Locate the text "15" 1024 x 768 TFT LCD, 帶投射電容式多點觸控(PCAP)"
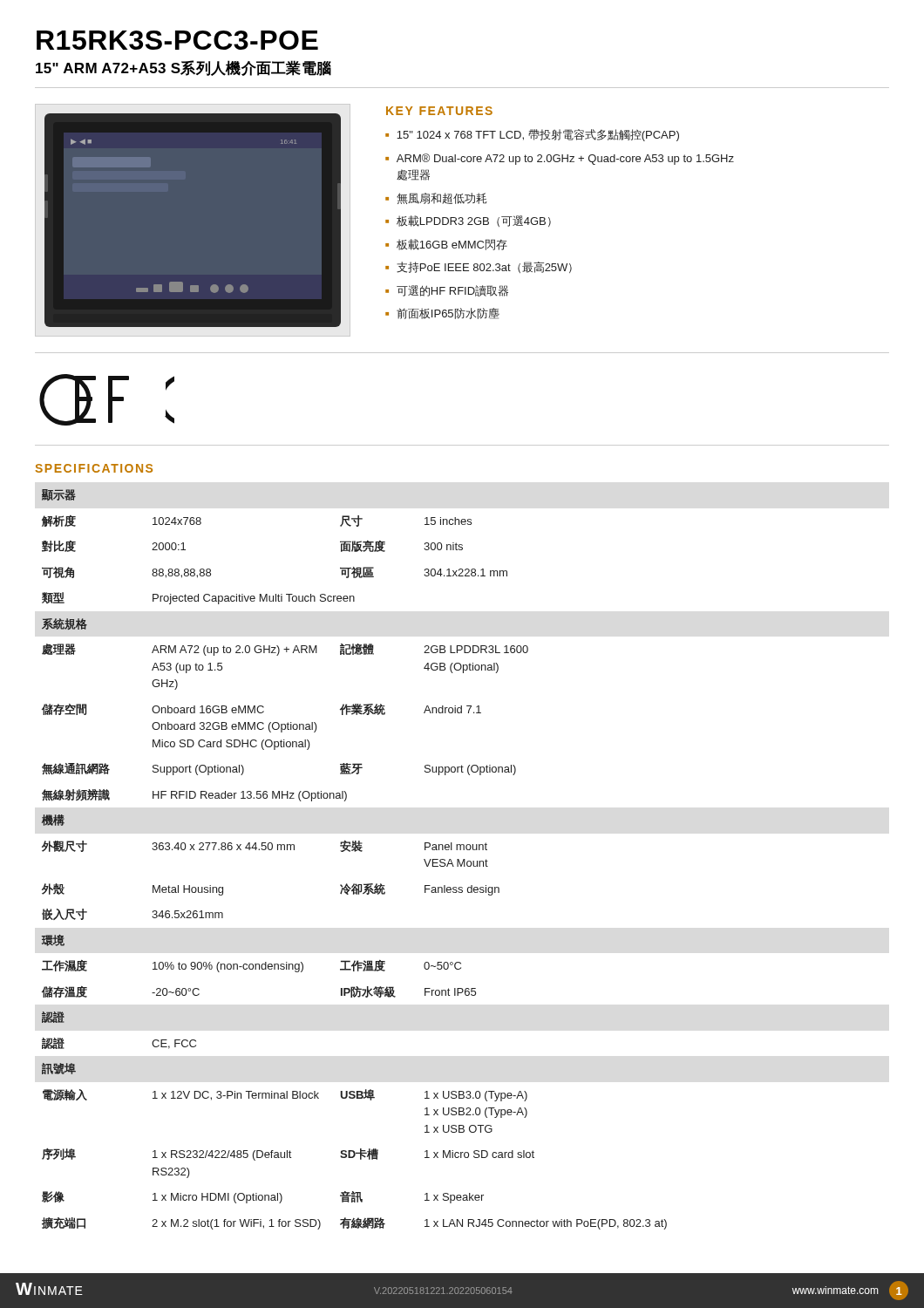Screen dimensions: 1308x924 [x=538, y=135]
